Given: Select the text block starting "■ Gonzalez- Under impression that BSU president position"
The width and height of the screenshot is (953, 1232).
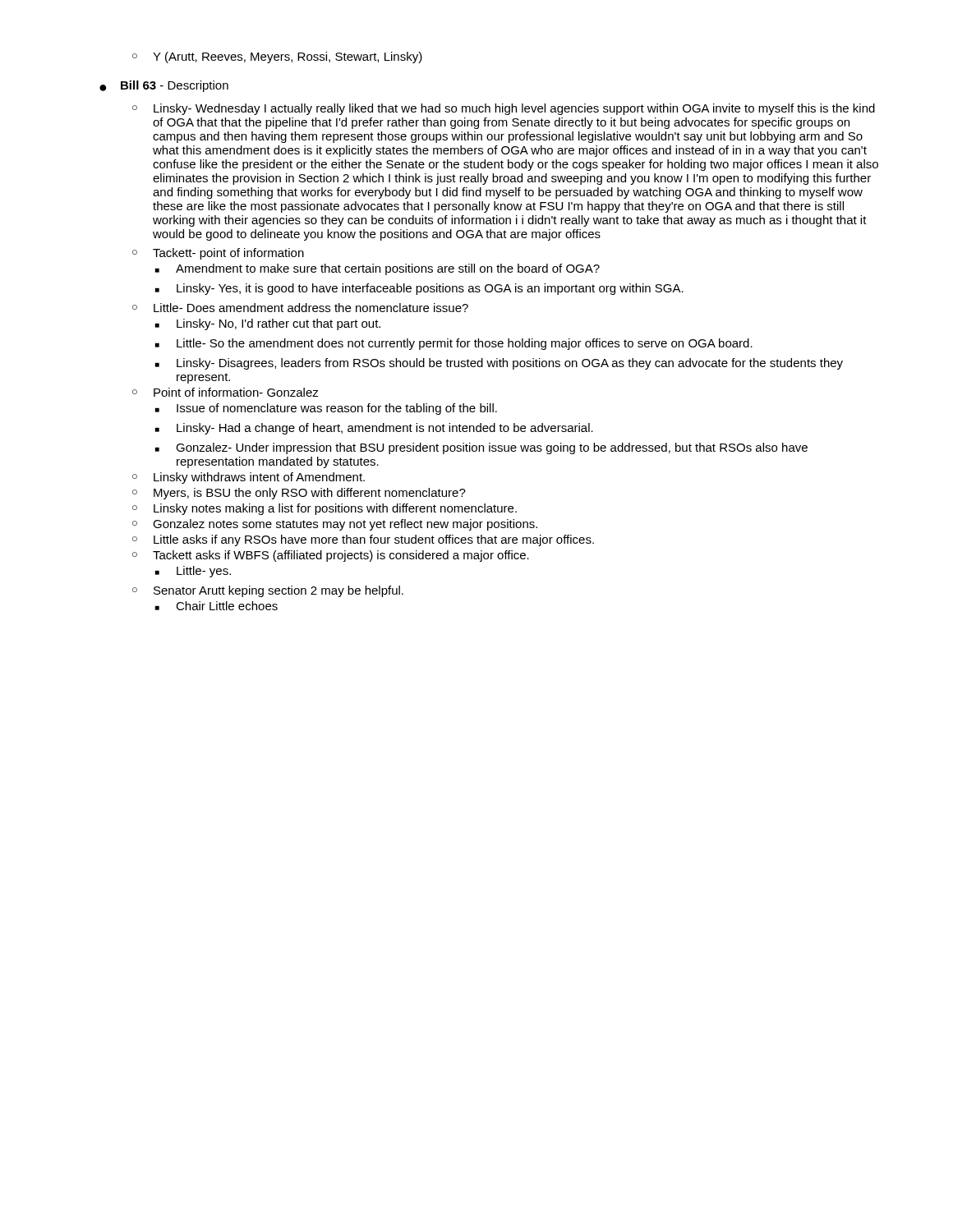Looking at the screenshot, I should click(x=521, y=454).
